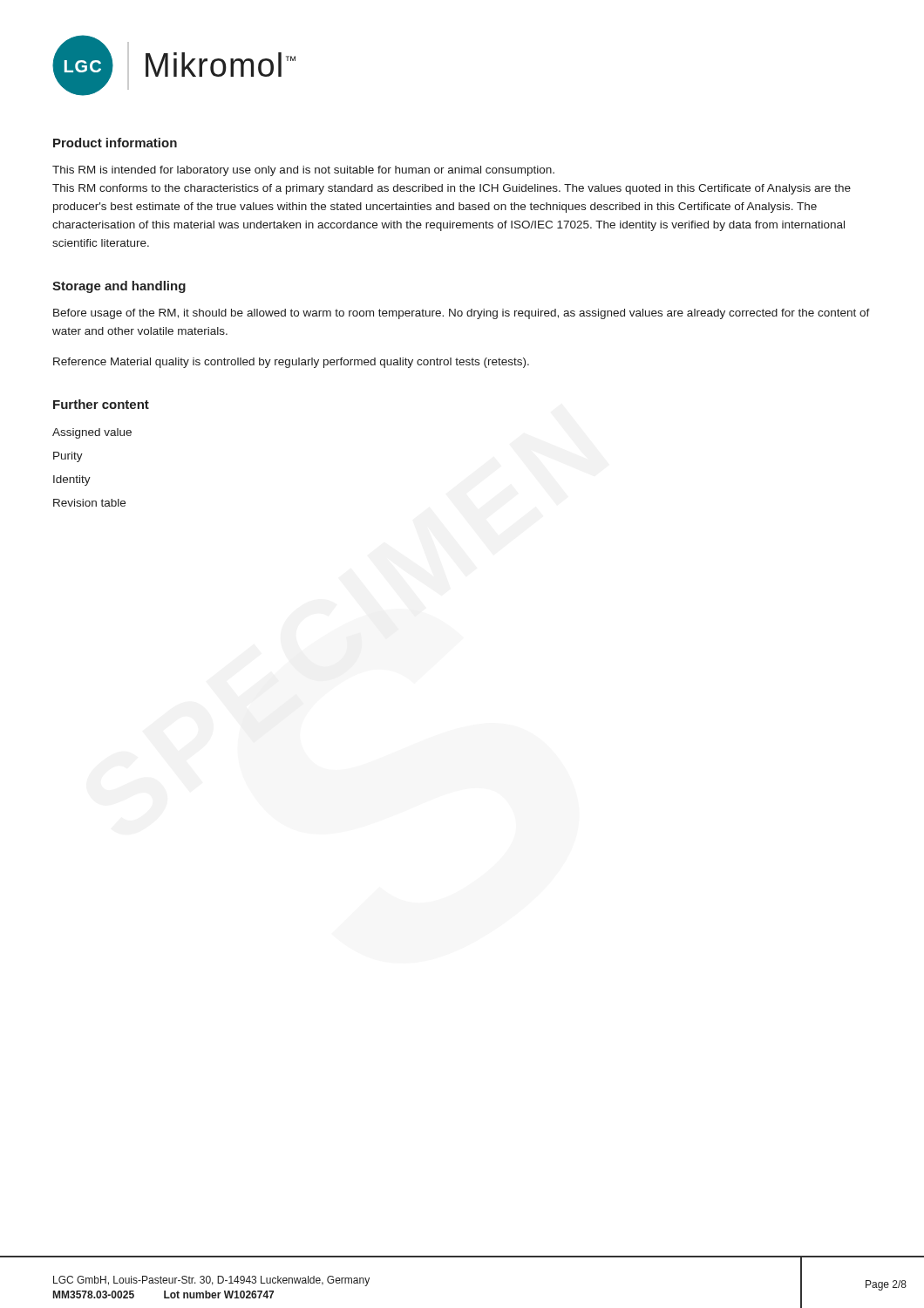This screenshot has height=1308, width=924.
Task: Find "Further content" on this page
Action: click(x=101, y=404)
